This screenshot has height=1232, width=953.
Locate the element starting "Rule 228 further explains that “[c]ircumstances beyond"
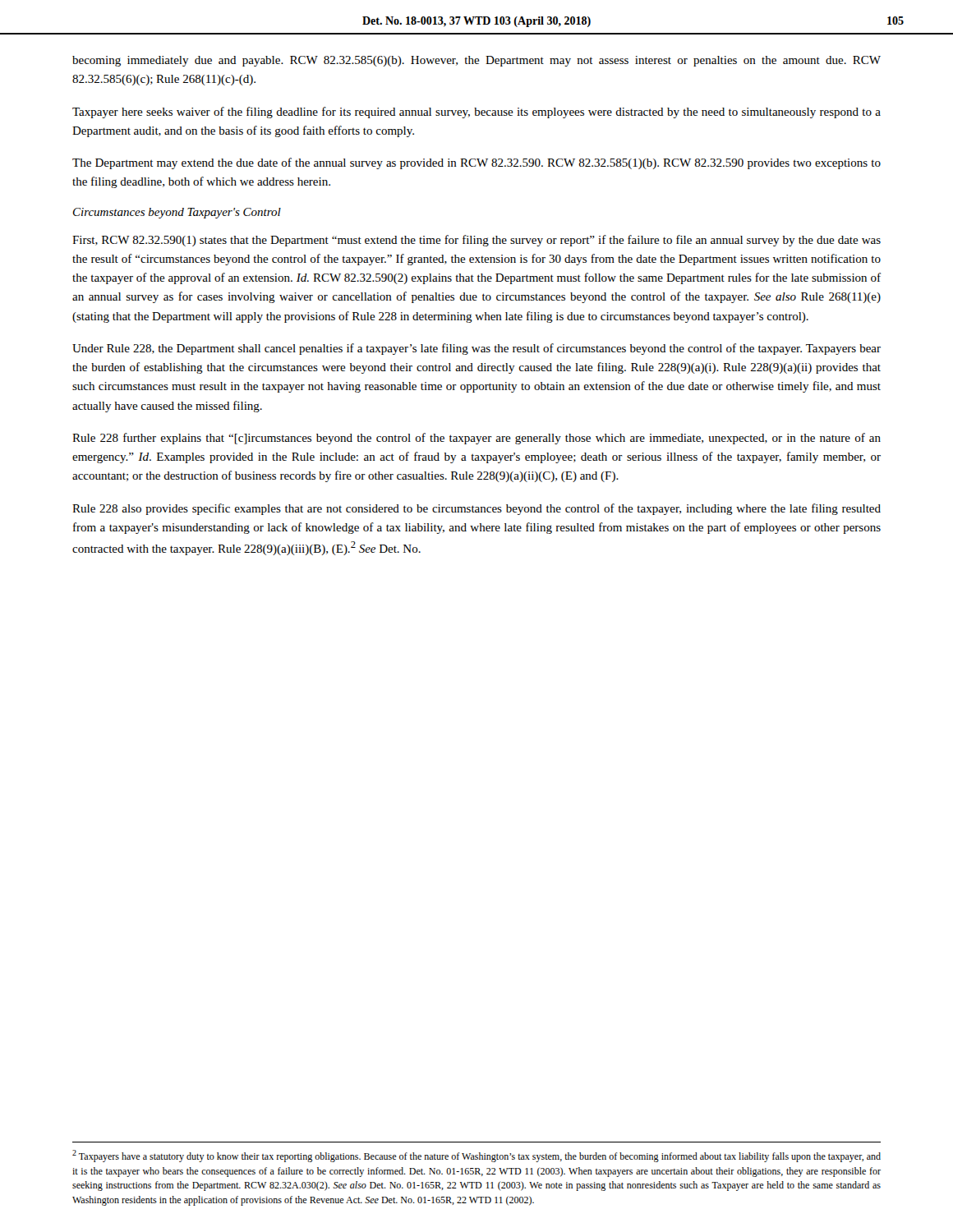(476, 457)
